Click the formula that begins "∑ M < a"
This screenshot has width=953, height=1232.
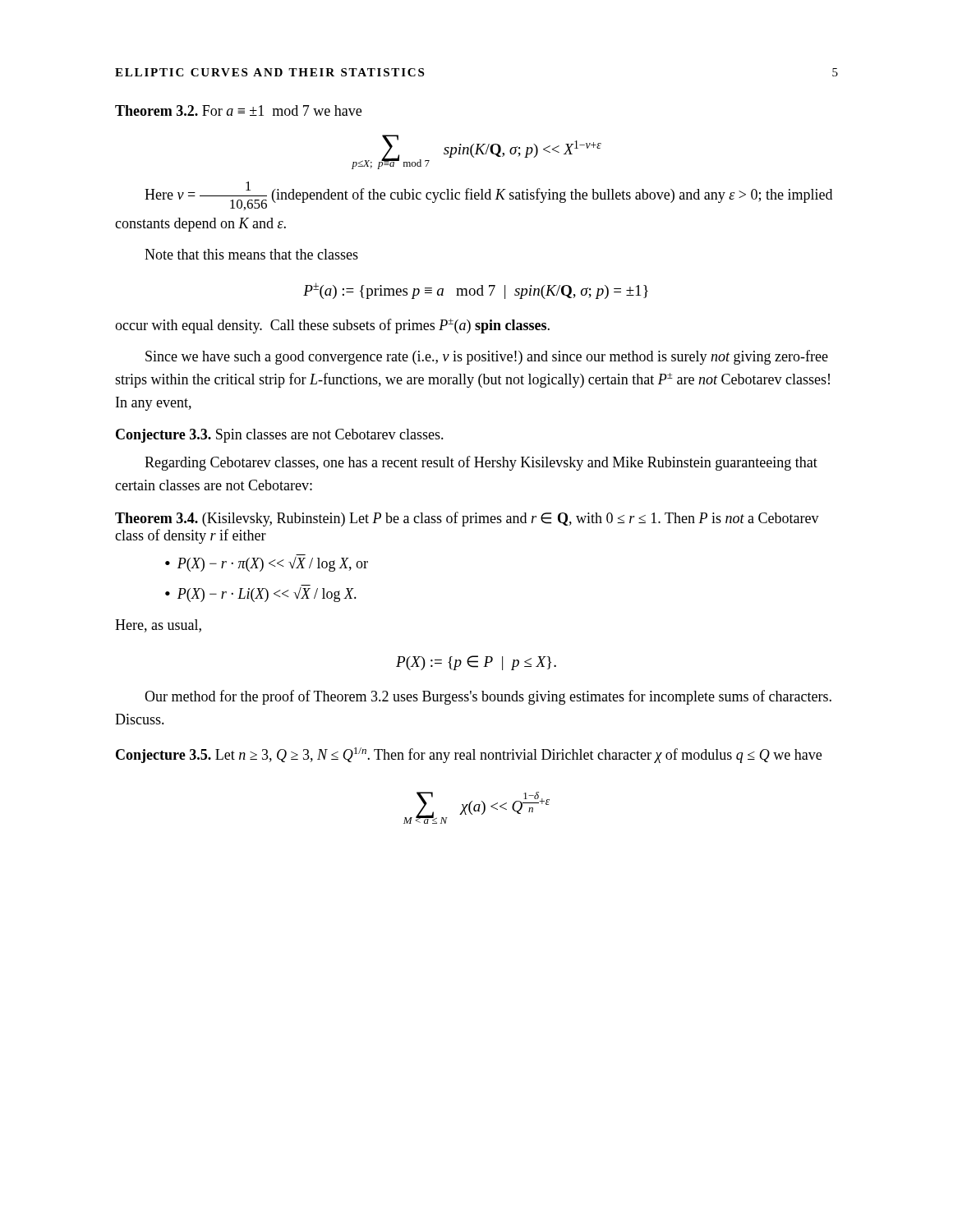click(476, 808)
